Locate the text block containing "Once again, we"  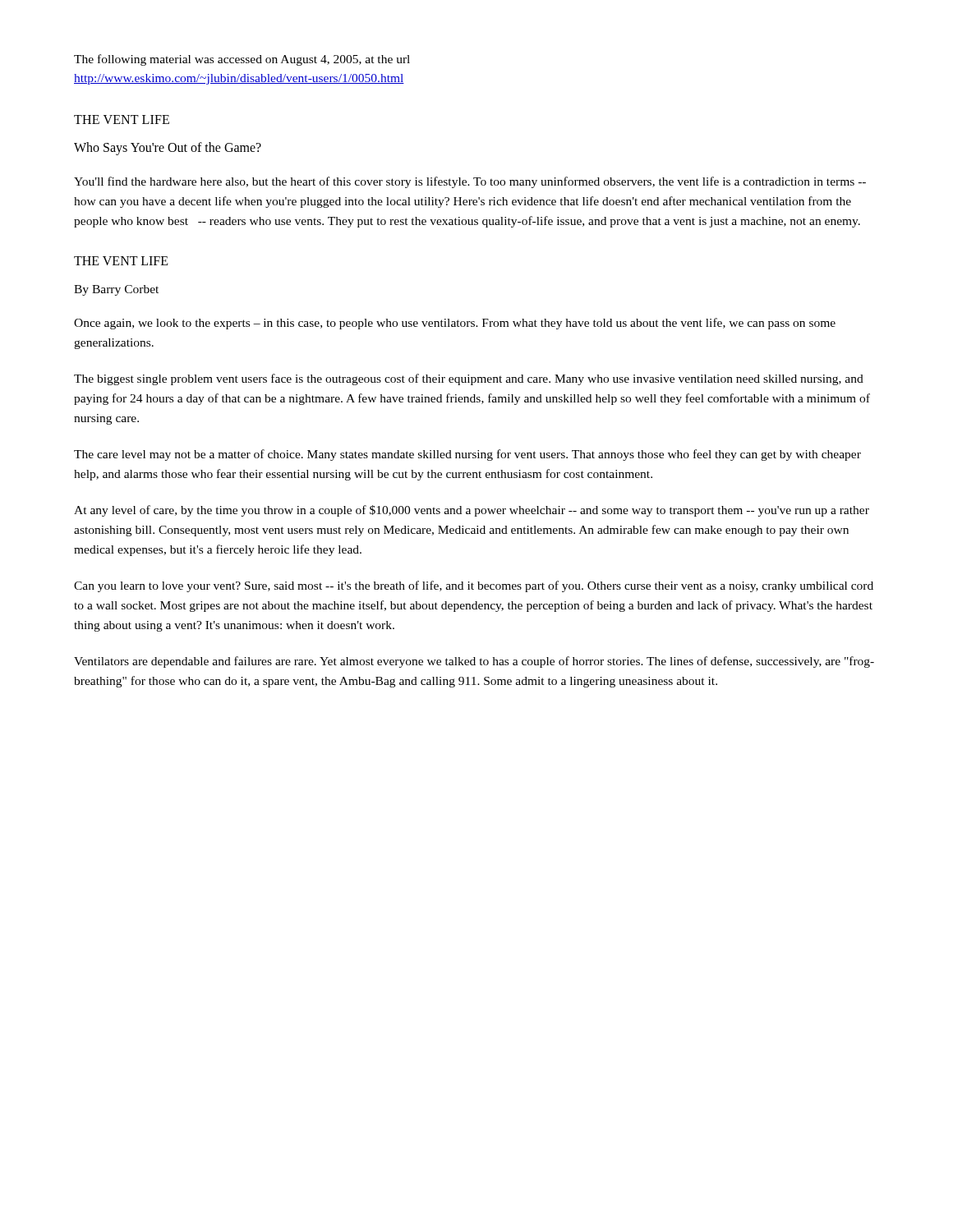coord(455,332)
